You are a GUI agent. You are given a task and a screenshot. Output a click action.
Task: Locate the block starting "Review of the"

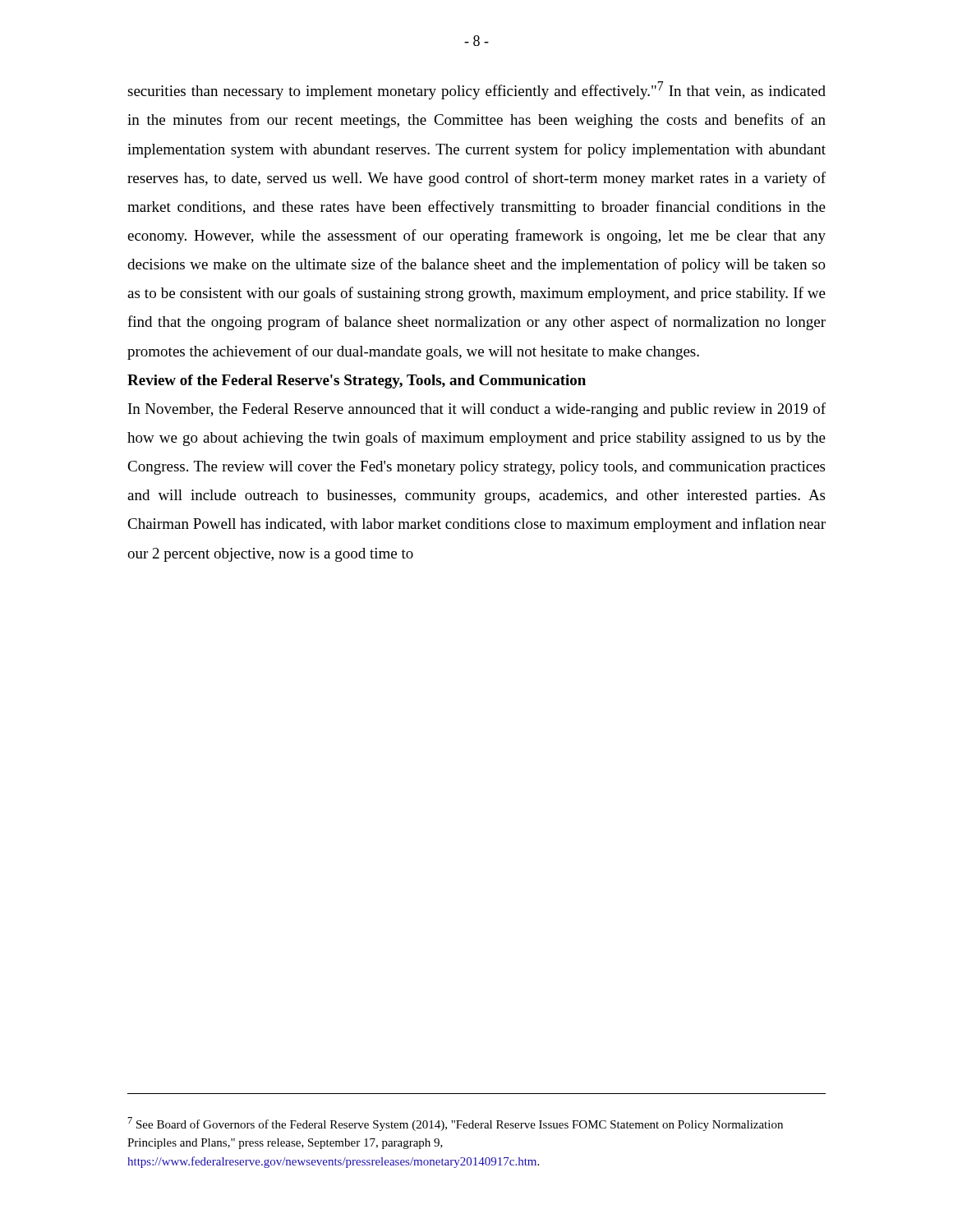pos(357,380)
